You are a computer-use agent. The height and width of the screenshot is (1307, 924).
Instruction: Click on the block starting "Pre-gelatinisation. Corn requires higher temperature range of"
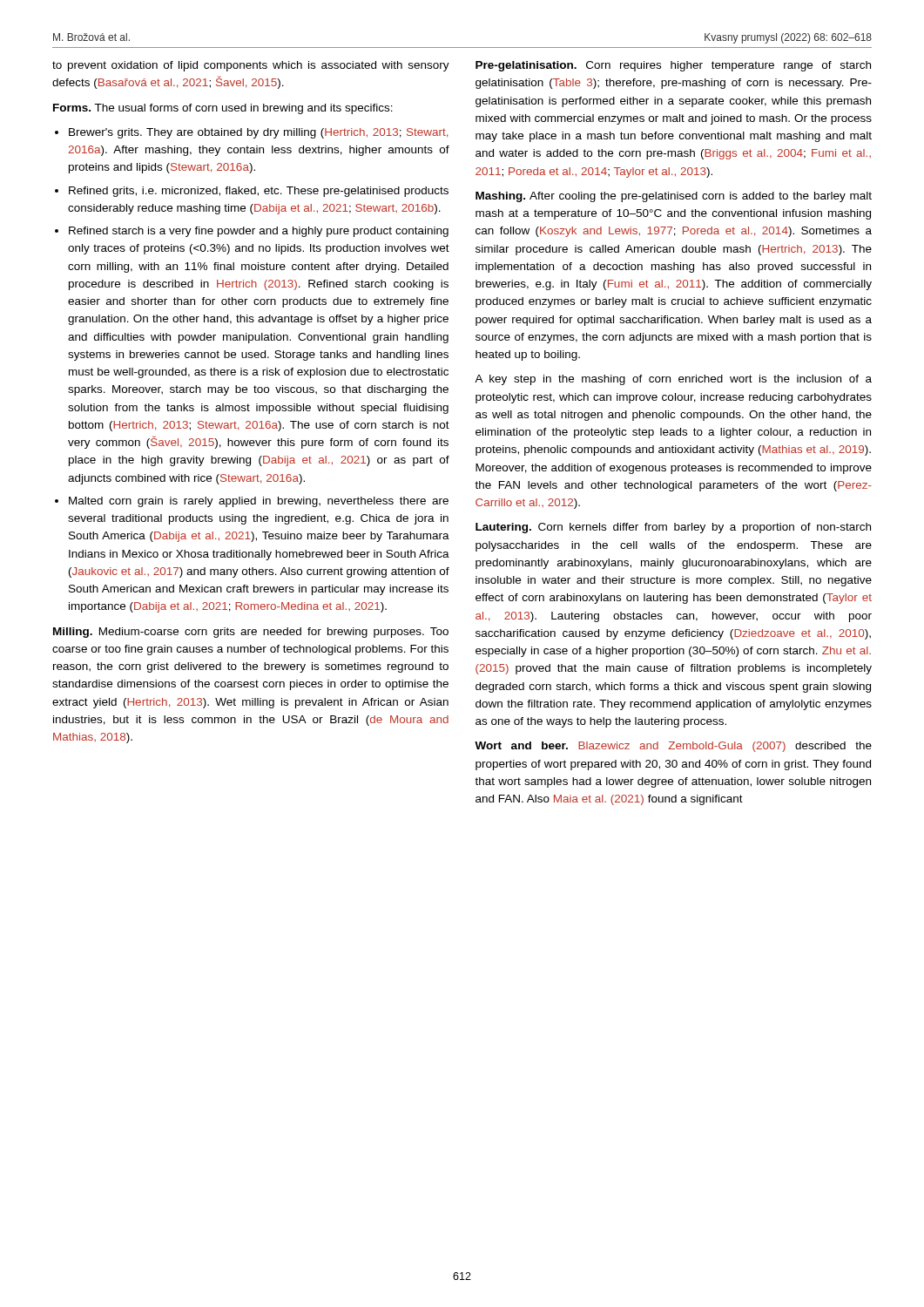[x=673, y=118]
